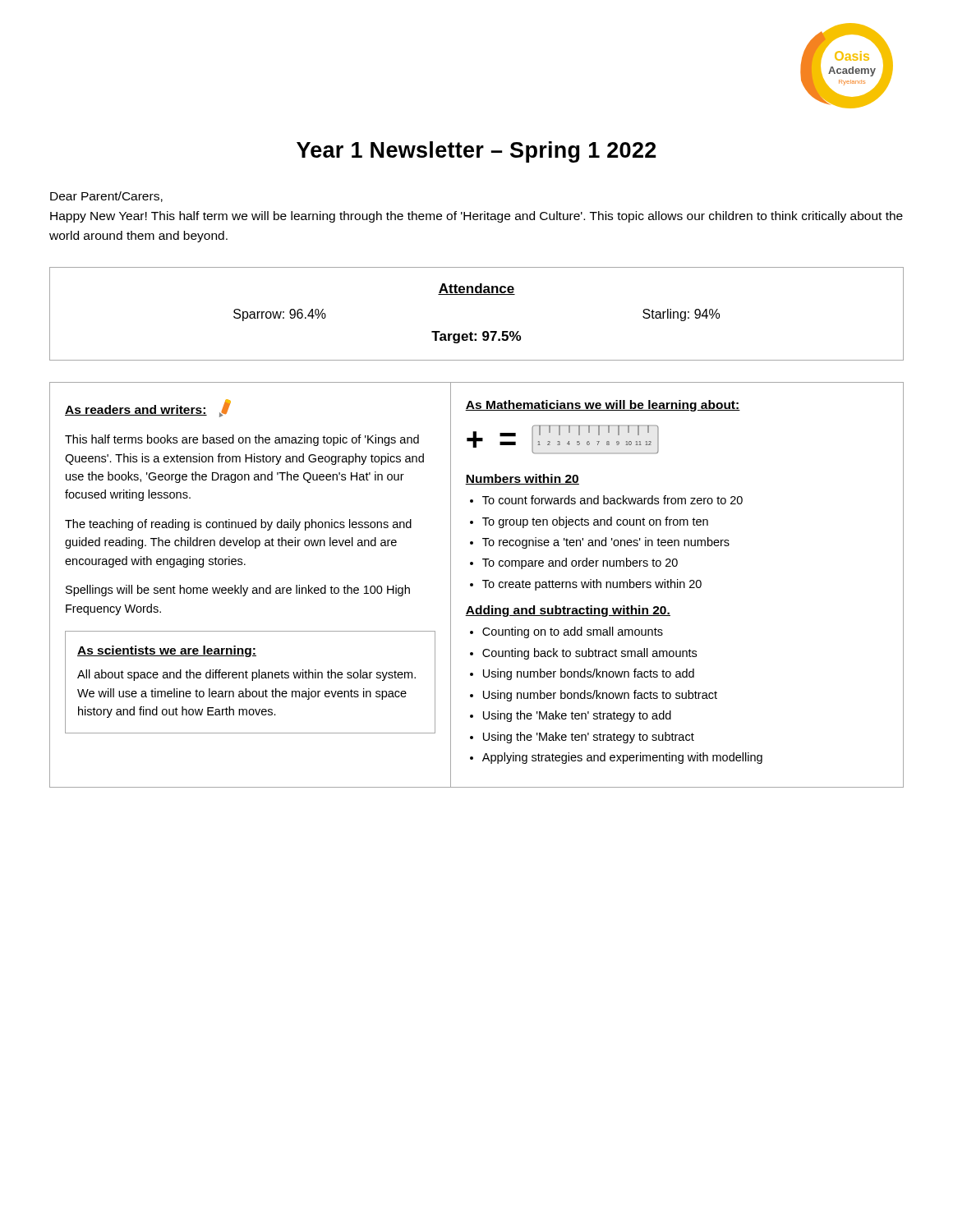Find the logo
This screenshot has width=953, height=1232.
point(840,70)
